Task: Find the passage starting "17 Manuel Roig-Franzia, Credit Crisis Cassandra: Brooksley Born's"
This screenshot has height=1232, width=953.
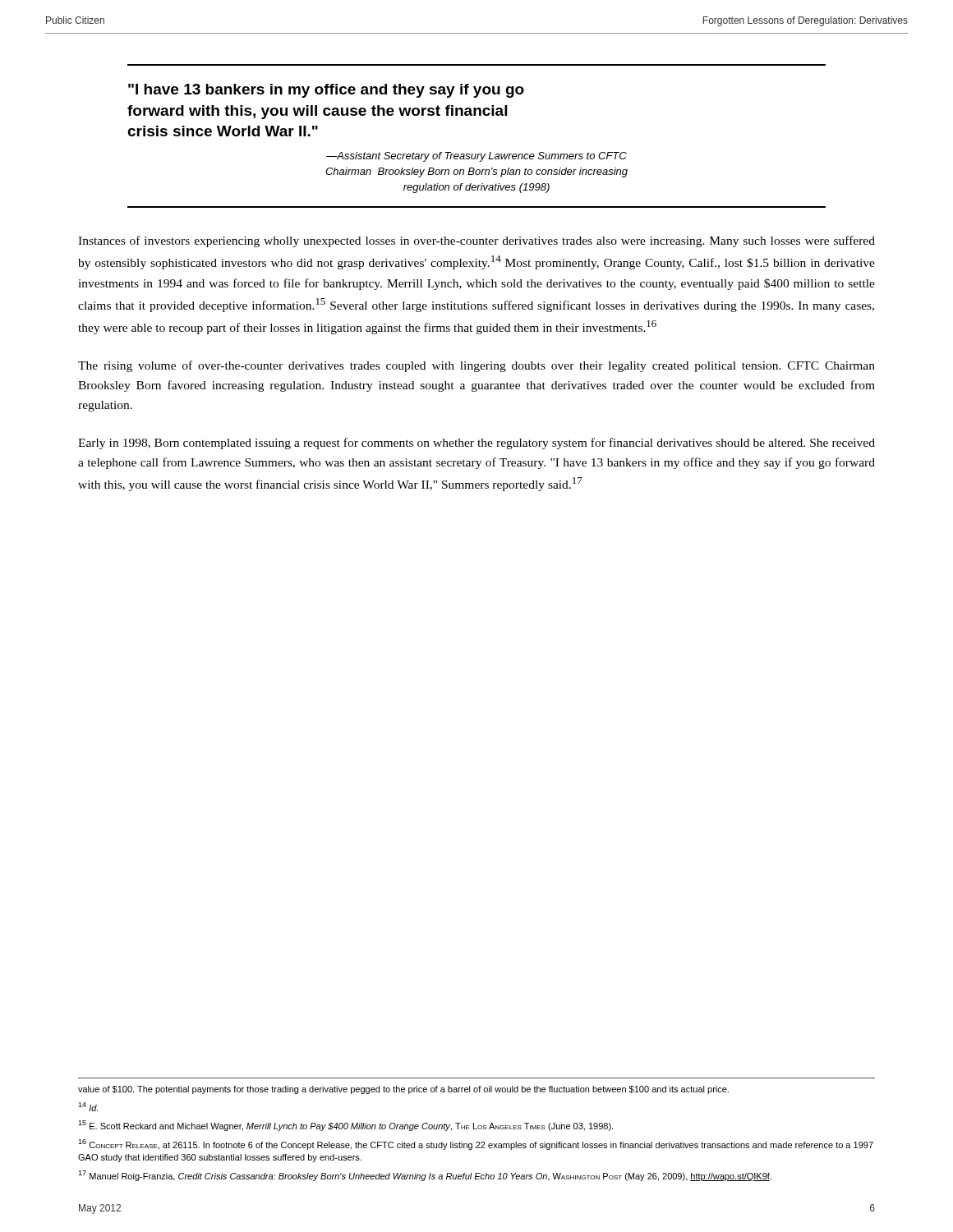Action: pos(425,1175)
